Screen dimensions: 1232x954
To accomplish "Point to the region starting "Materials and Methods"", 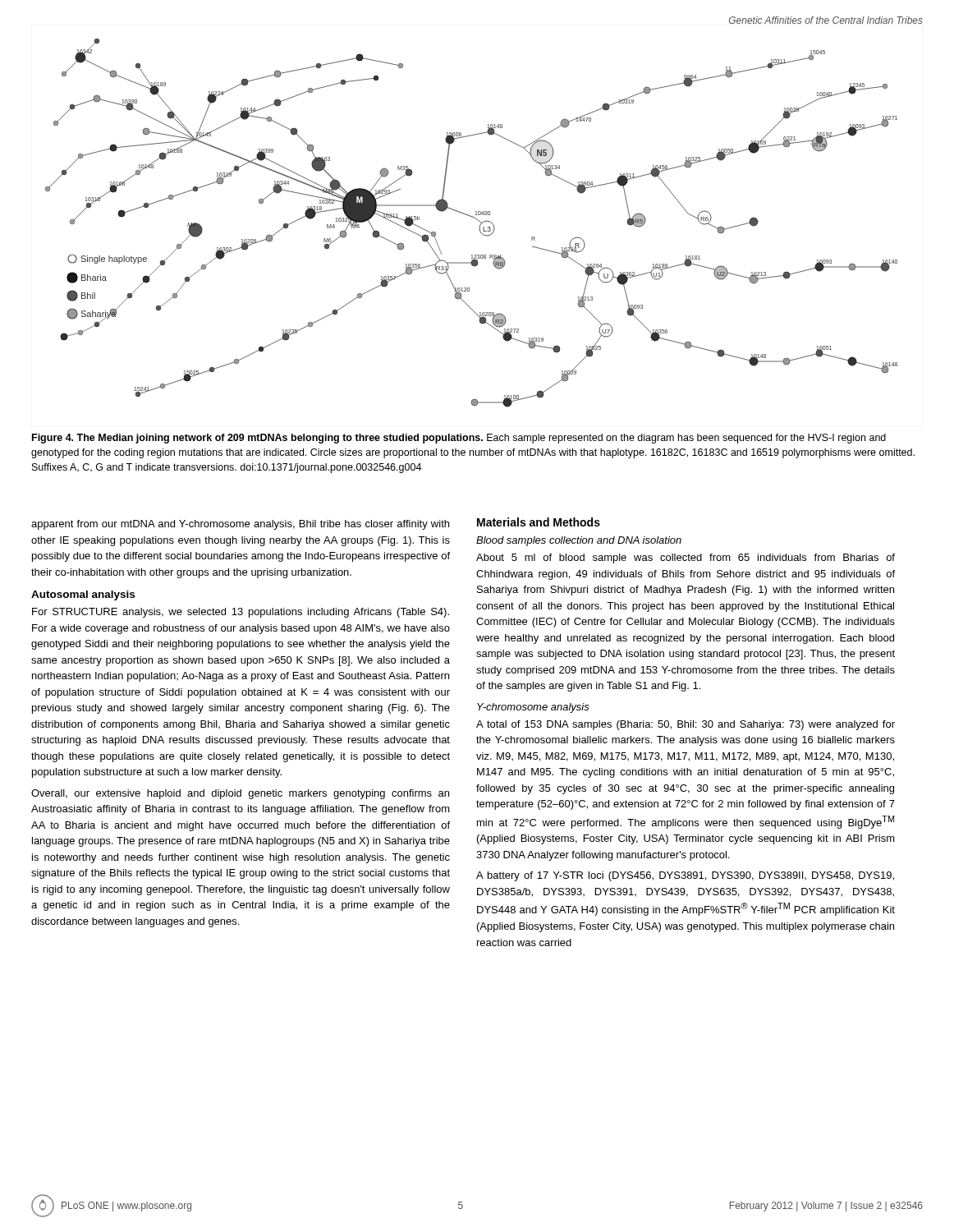I will (x=538, y=522).
